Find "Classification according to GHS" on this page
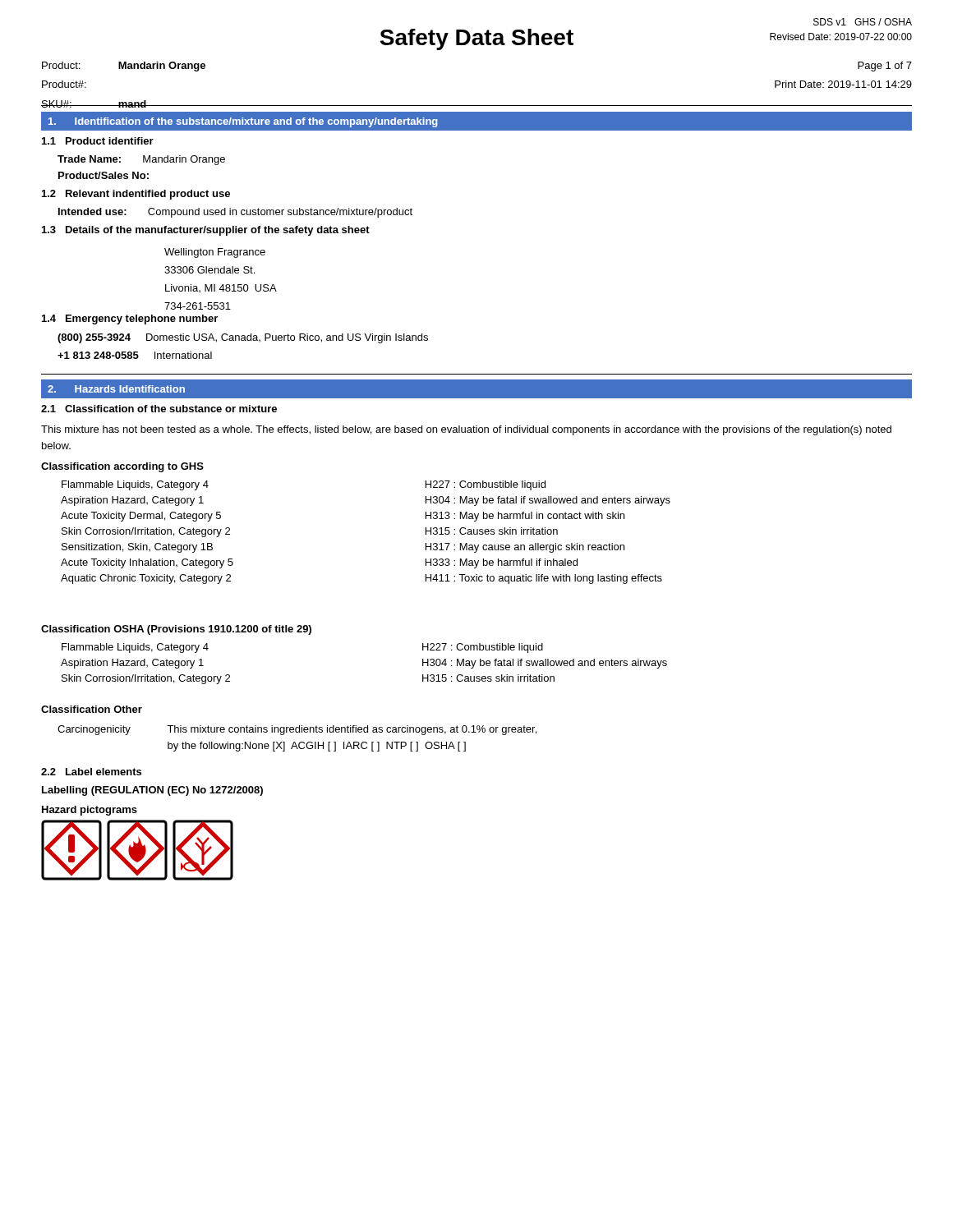 point(122,466)
